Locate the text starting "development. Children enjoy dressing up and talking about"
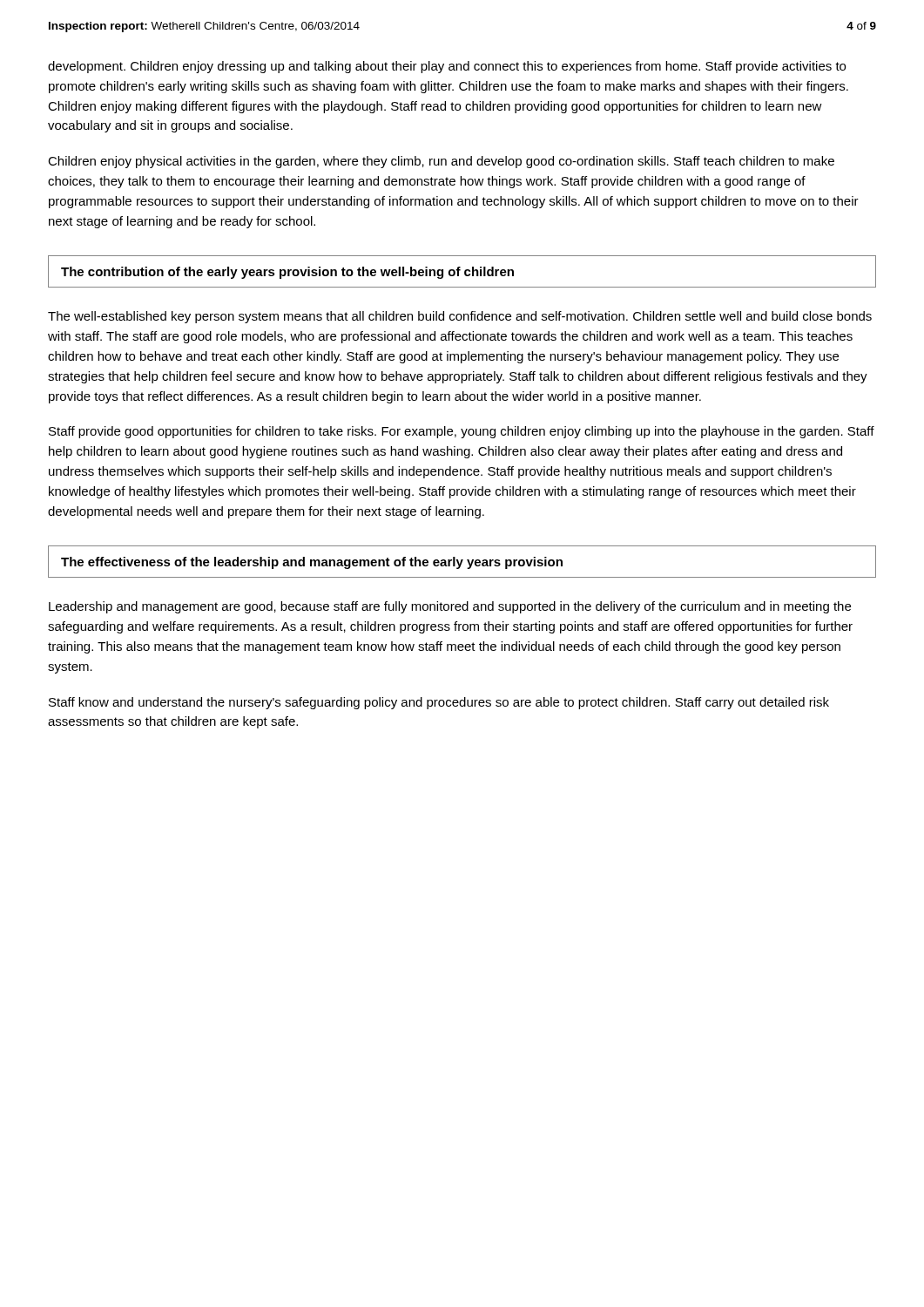The image size is (924, 1307). [x=448, y=96]
